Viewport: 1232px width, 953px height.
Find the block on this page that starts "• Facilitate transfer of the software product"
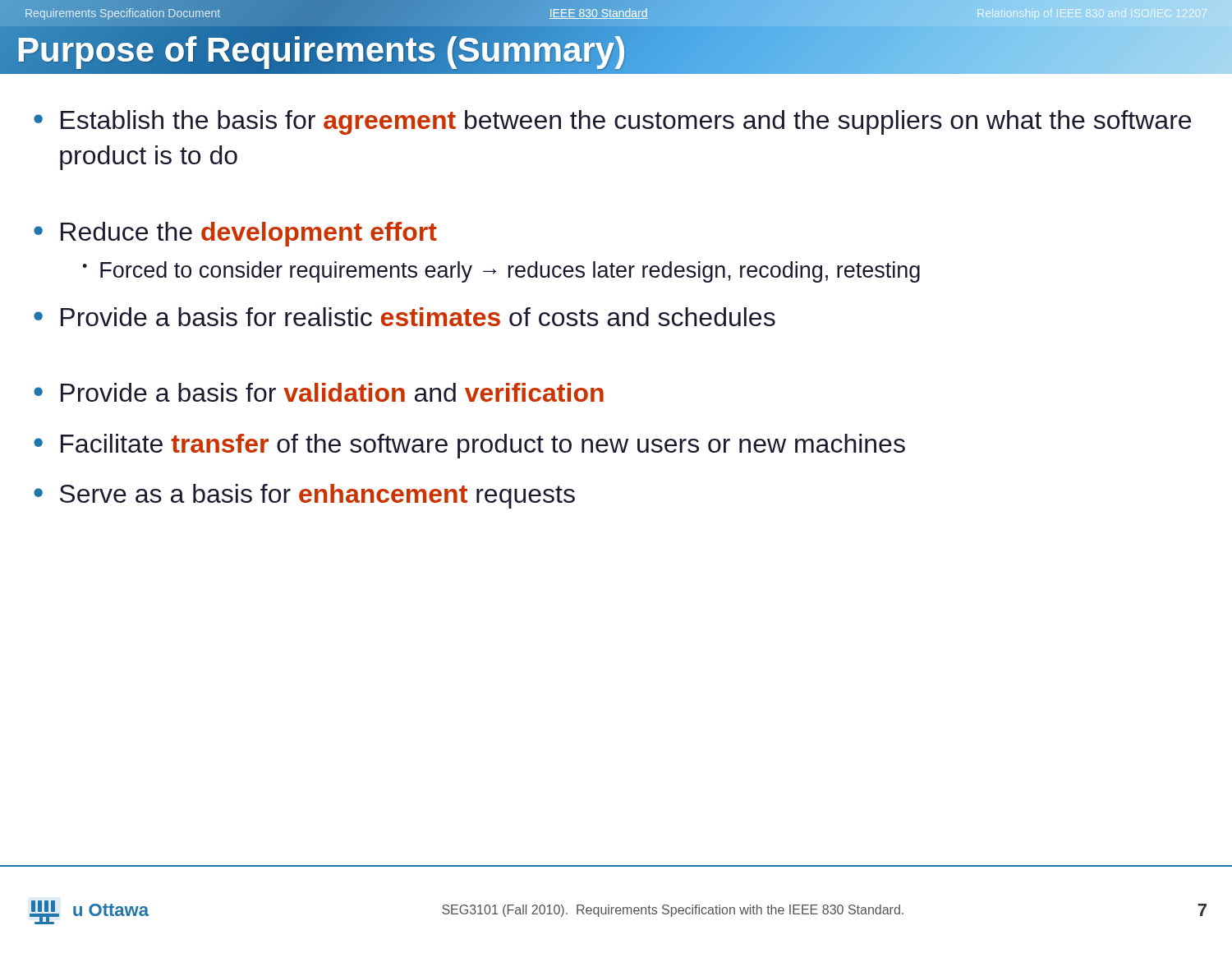(616, 444)
